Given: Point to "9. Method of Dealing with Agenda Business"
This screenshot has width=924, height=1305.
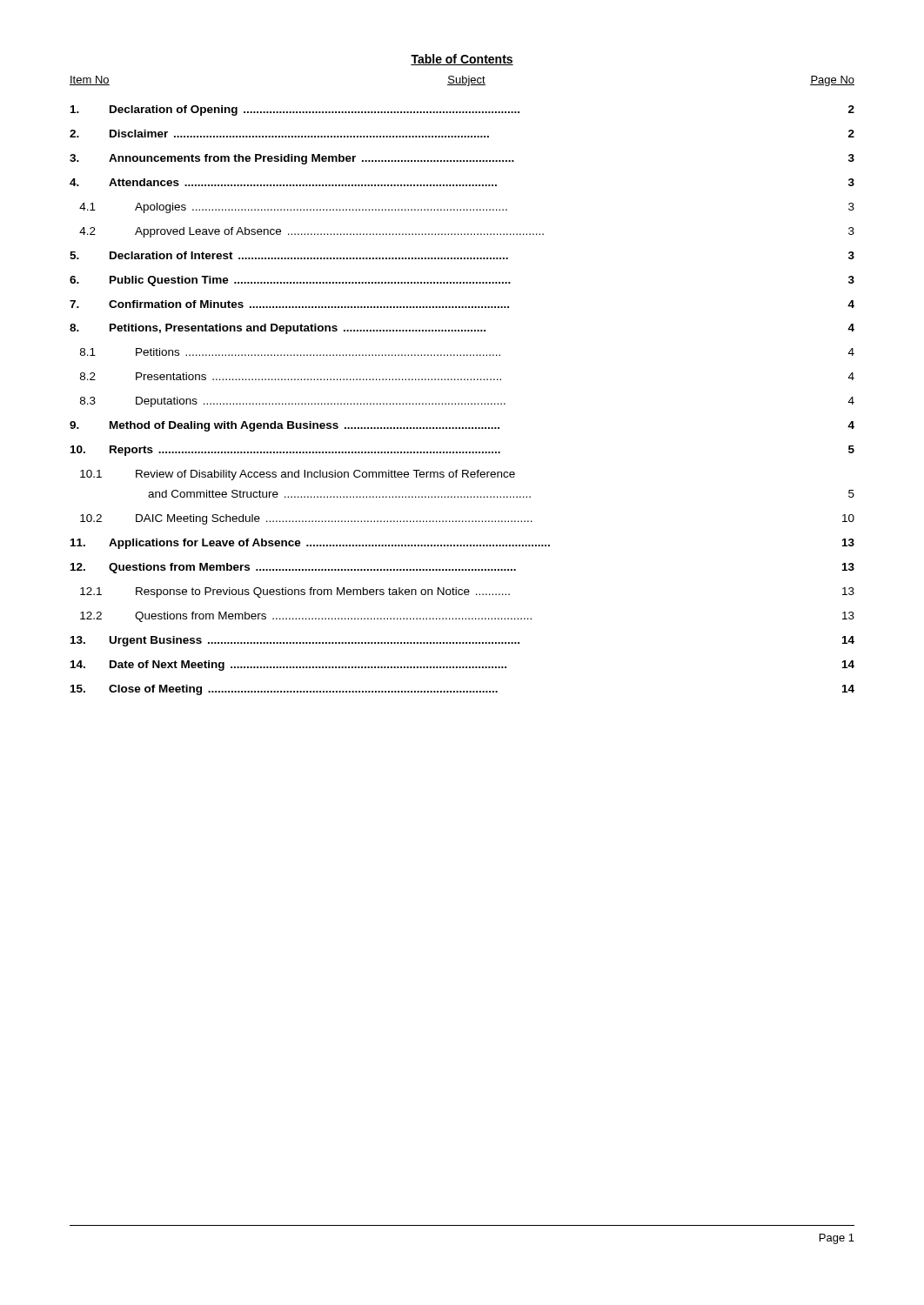Looking at the screenshot, I should [462, 426].
